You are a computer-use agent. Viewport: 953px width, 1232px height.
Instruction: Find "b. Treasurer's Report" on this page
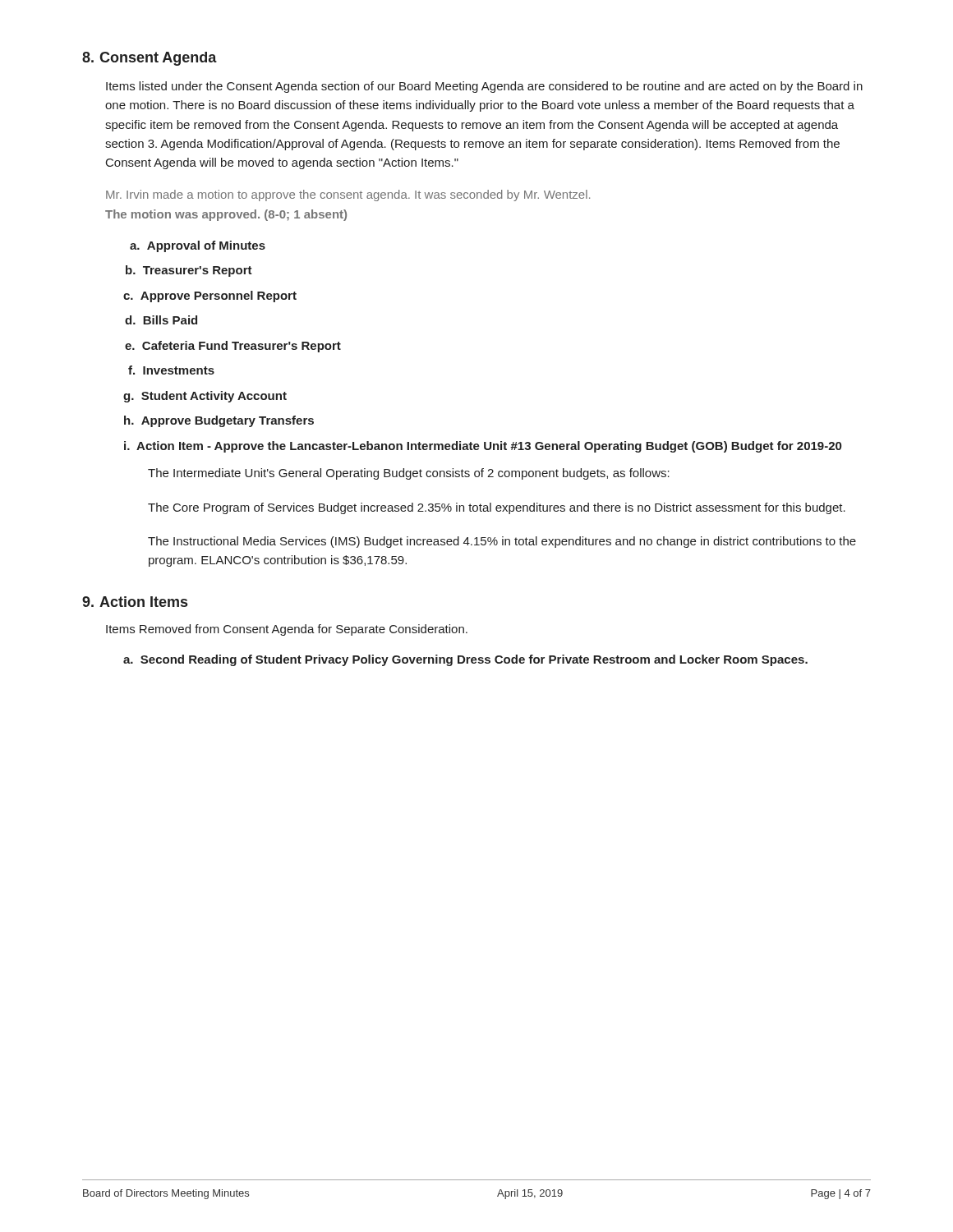(x=188, y=270)
